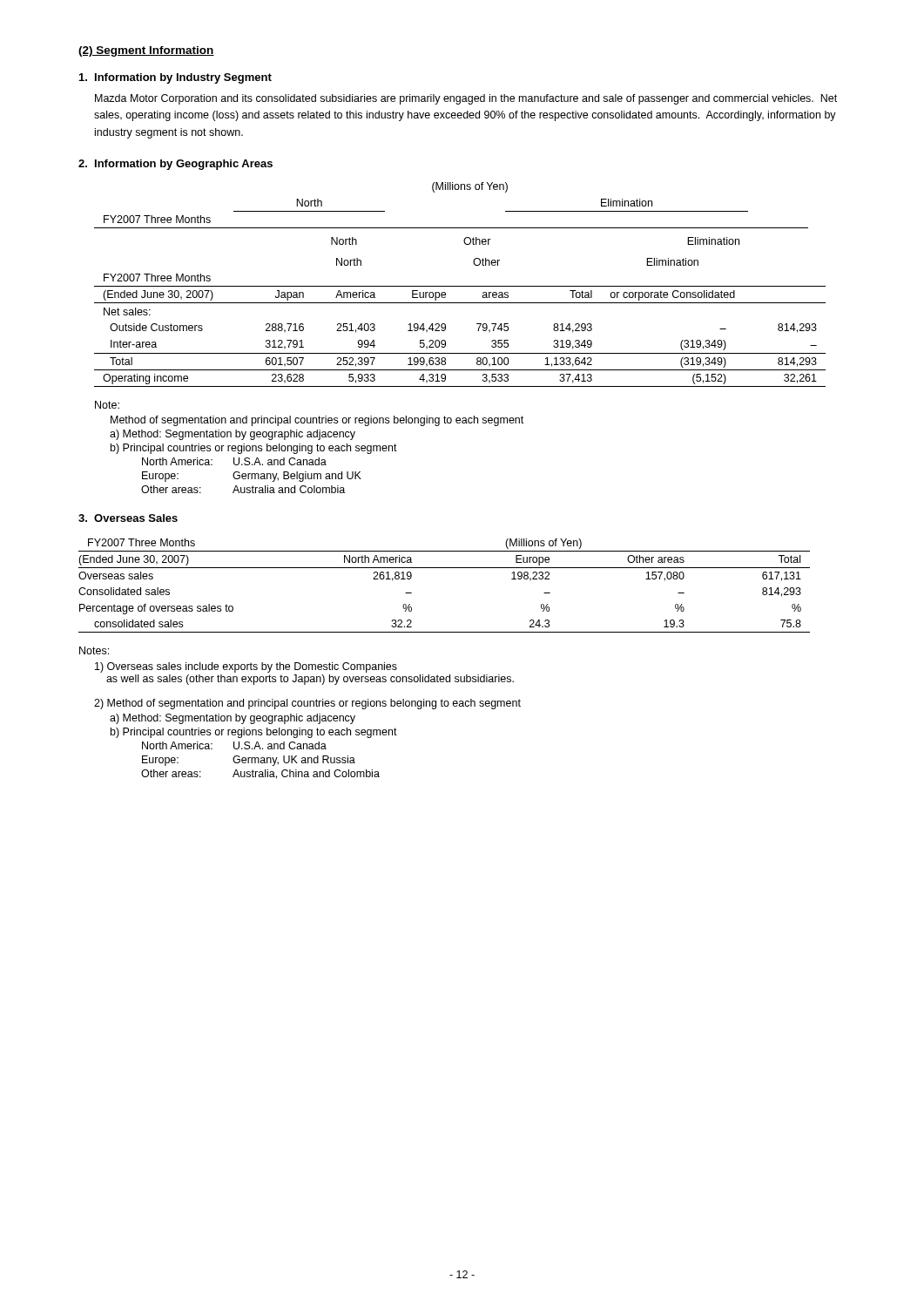The height and width of the screenshot is (1307, 924).
Task: Click on the text block that reads "Method of segmentation and principal countries or"
Action: [x=317, y=420]
